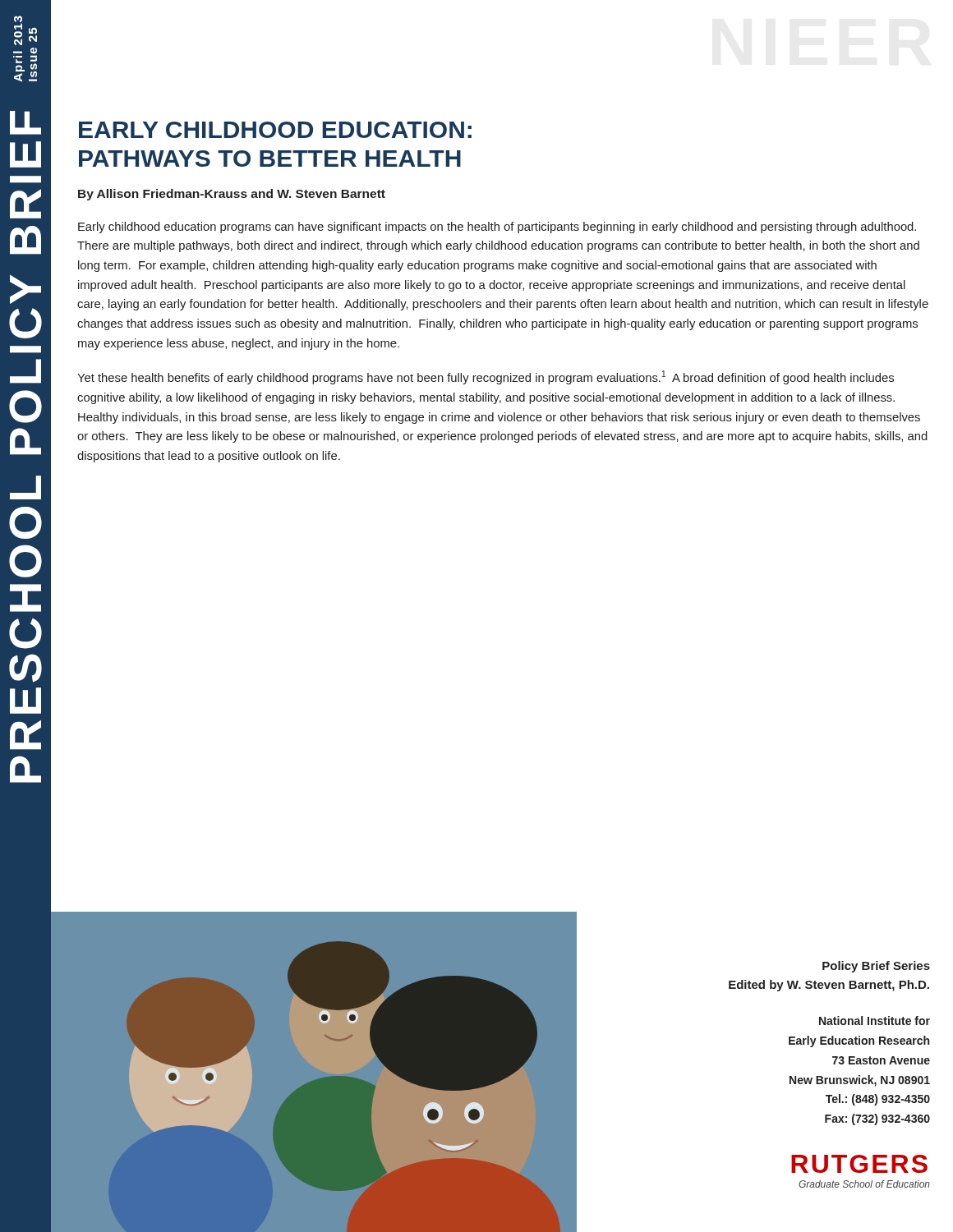Find the block starting "EARLY CHILDHOOD EDUCATION:PATHWAYS TO BETTER HEALTH"
The height and width of the screenshot is (1232, 953).
pos(275,130)
